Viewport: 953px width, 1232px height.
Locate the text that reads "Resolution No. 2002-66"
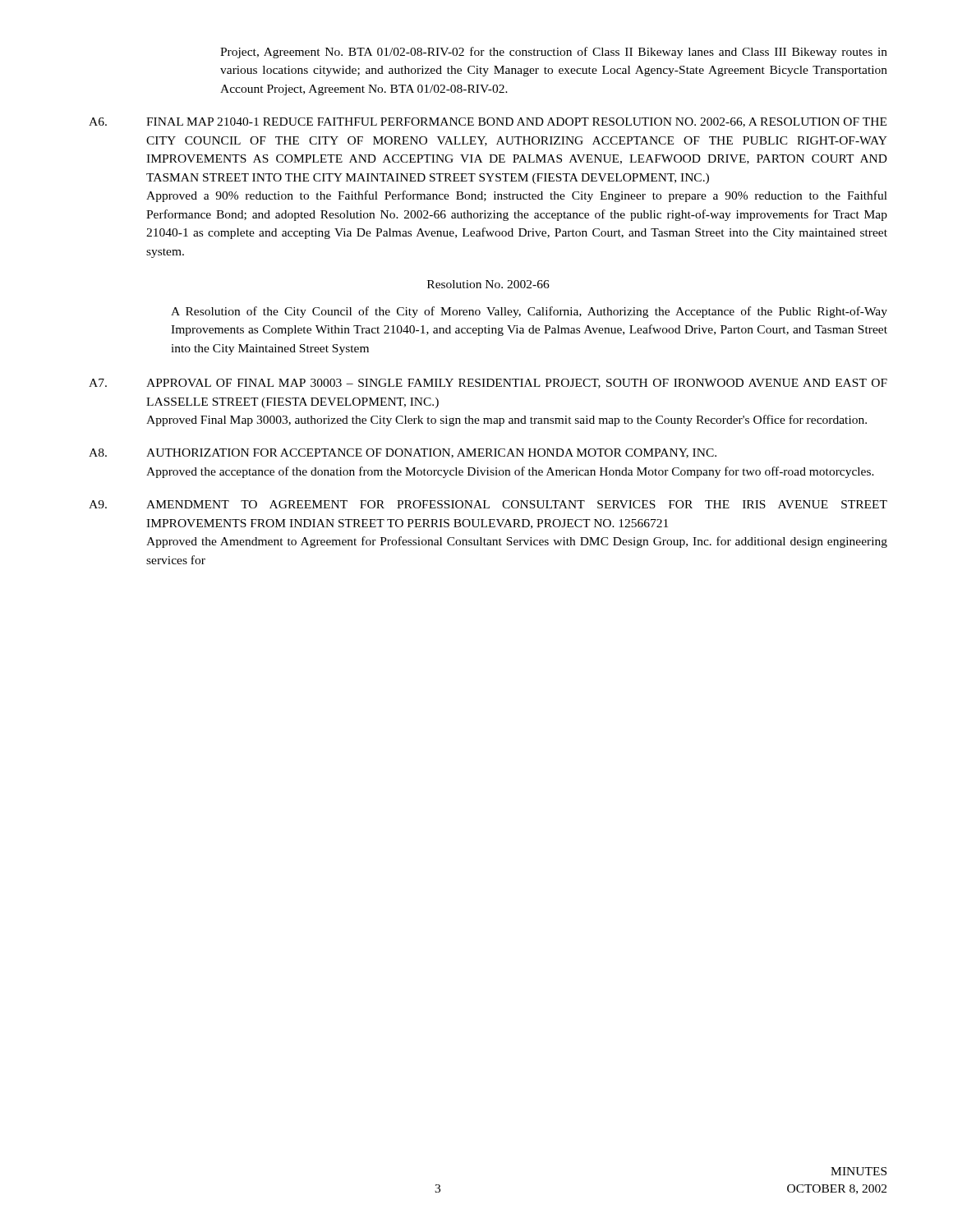coord(488,284)
